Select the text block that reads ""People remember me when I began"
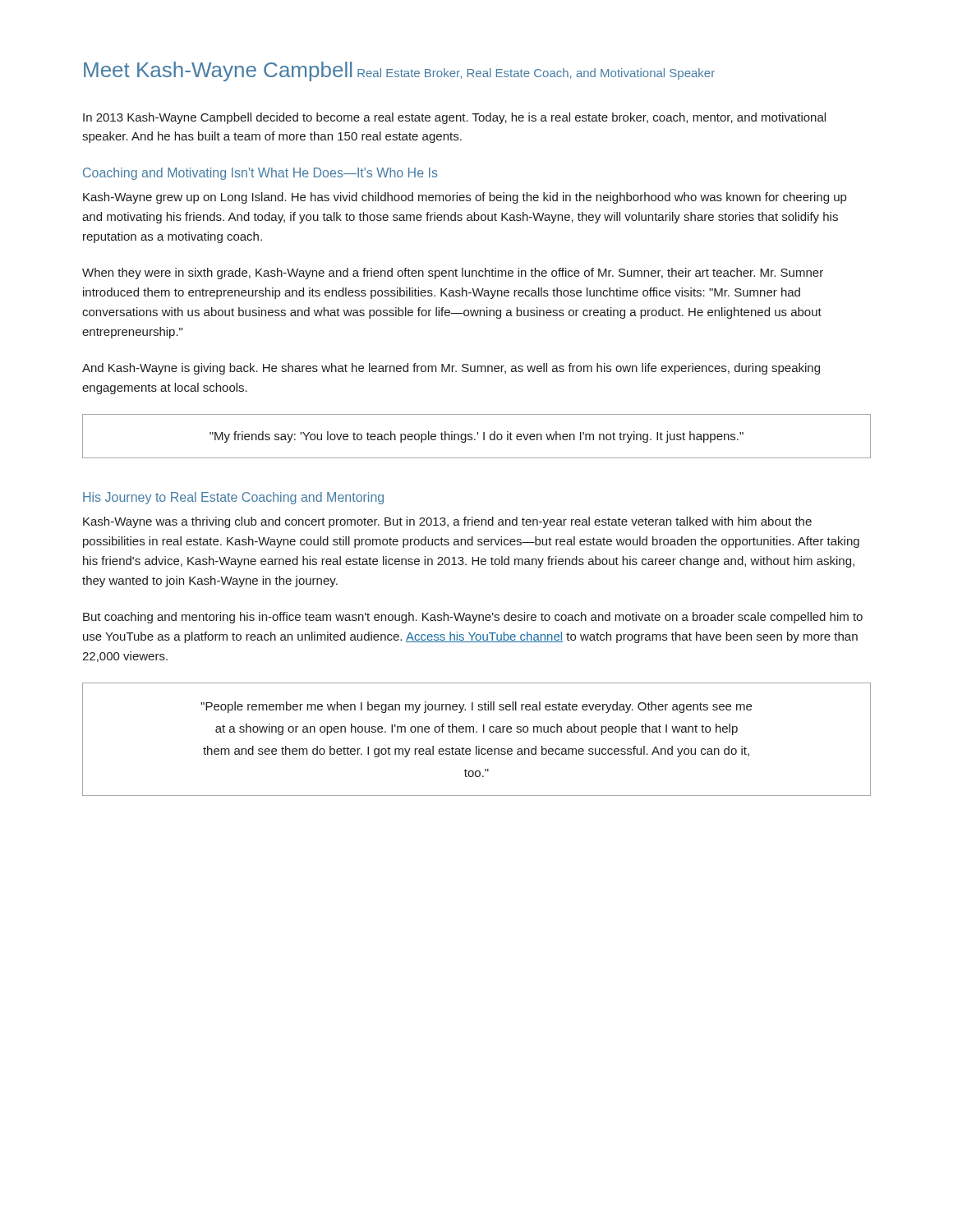 (x=476, y=739)
